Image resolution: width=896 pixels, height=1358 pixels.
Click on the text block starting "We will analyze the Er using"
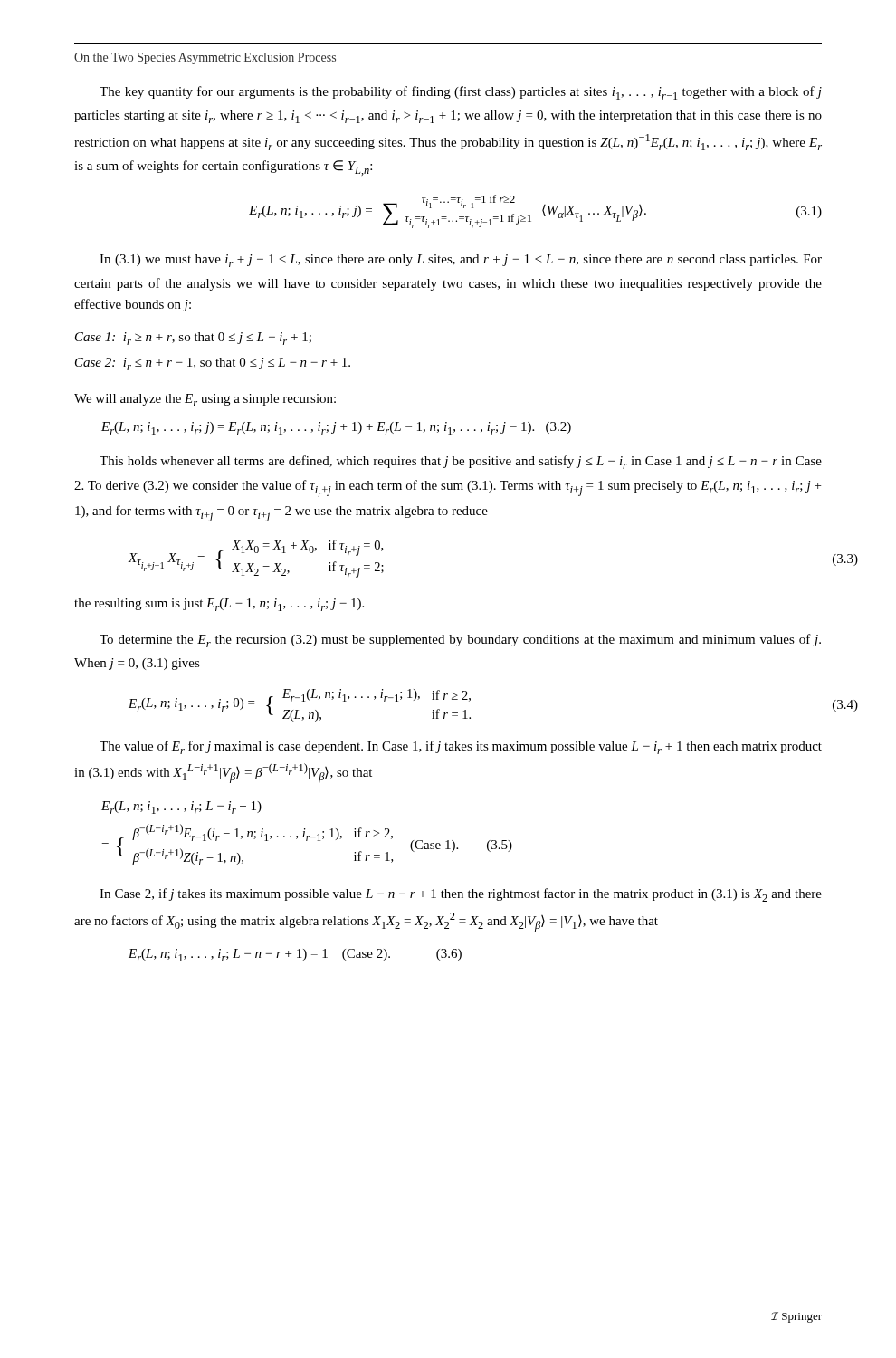click(205, 400)
